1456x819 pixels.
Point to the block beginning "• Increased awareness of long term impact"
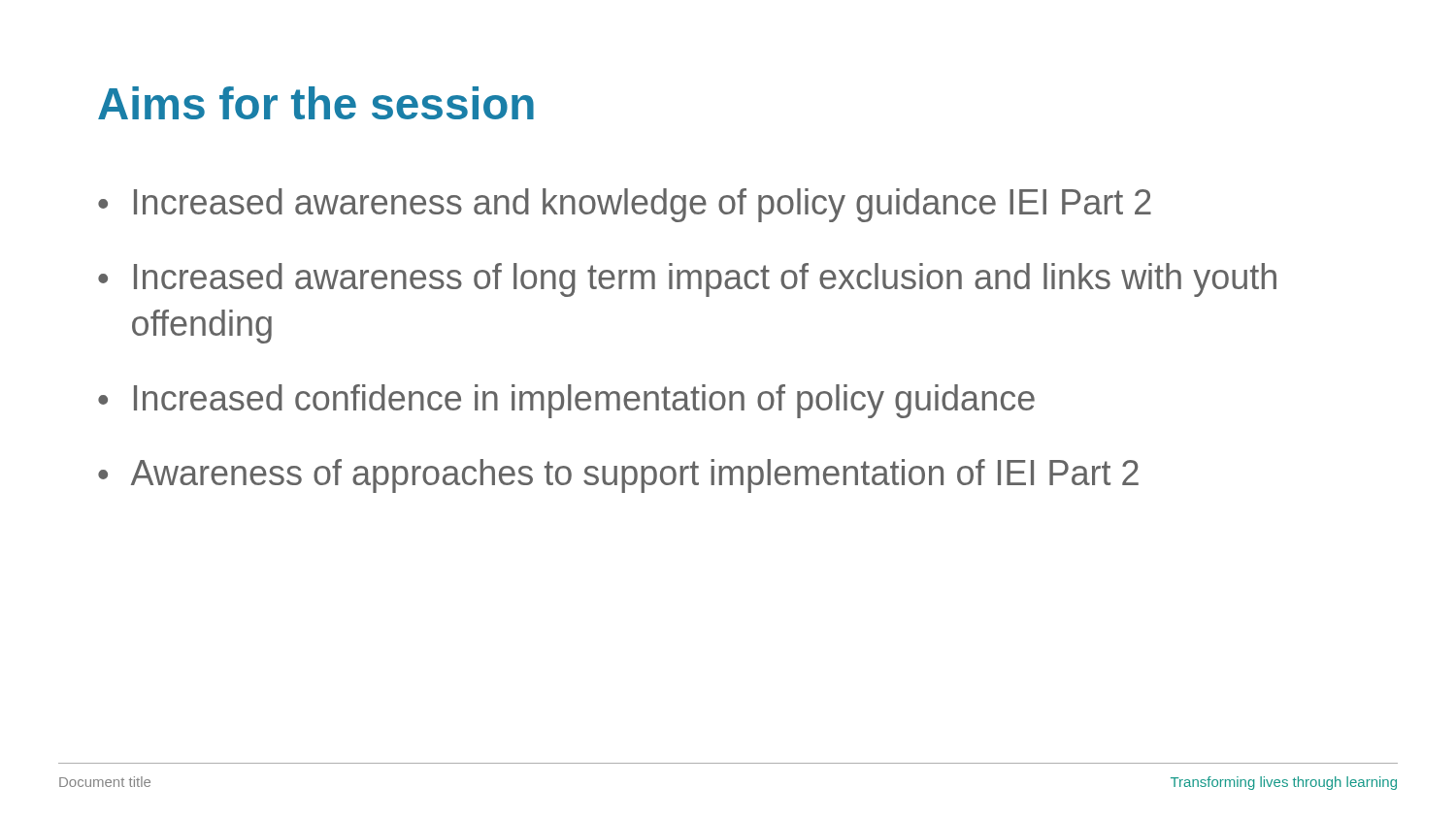(x=728, y=301)
